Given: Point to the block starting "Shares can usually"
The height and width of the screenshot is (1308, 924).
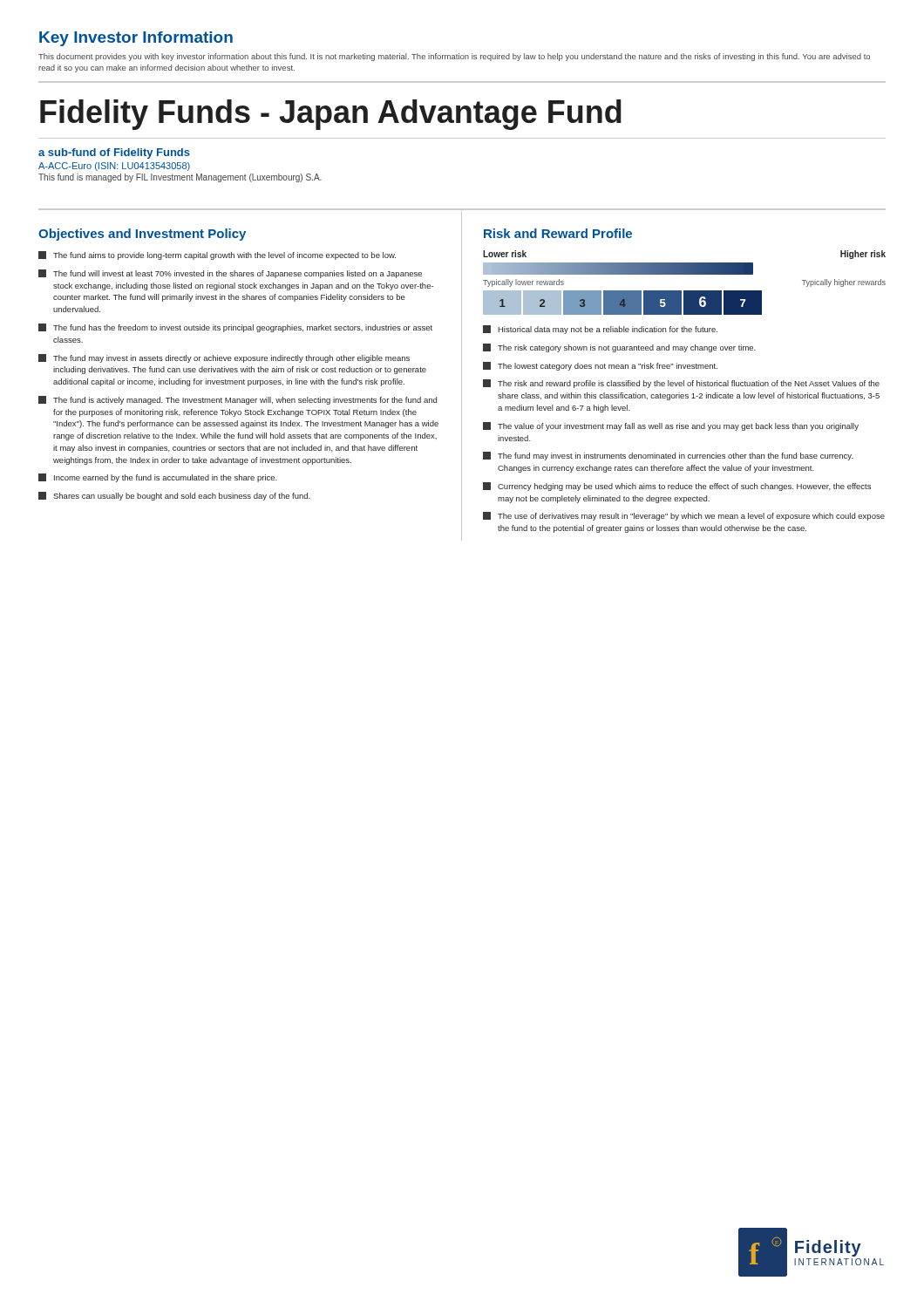Looking at the screenshot, I should coord(174,496).
